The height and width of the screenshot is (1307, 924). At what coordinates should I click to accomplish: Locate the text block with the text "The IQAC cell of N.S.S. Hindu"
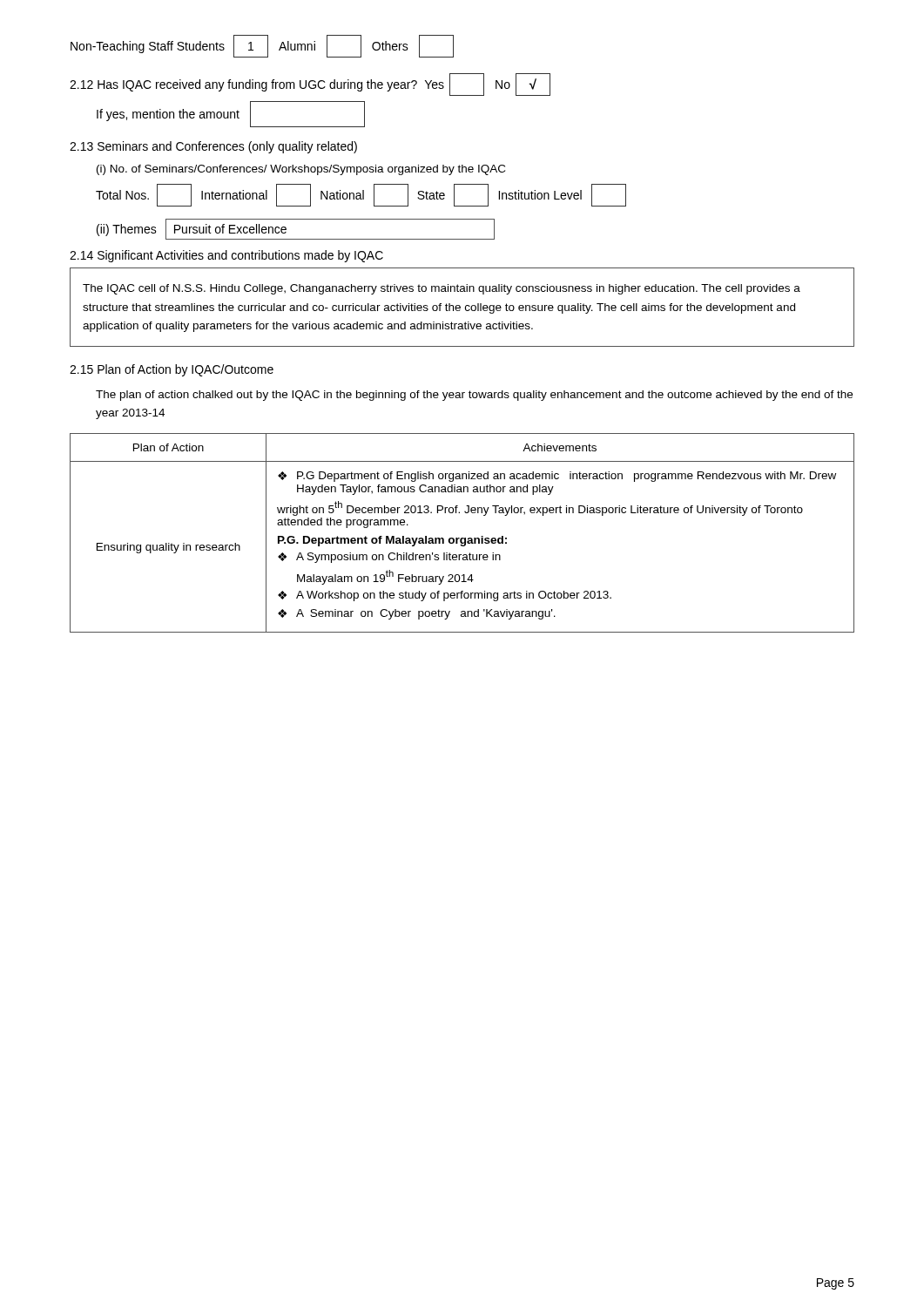441,307
